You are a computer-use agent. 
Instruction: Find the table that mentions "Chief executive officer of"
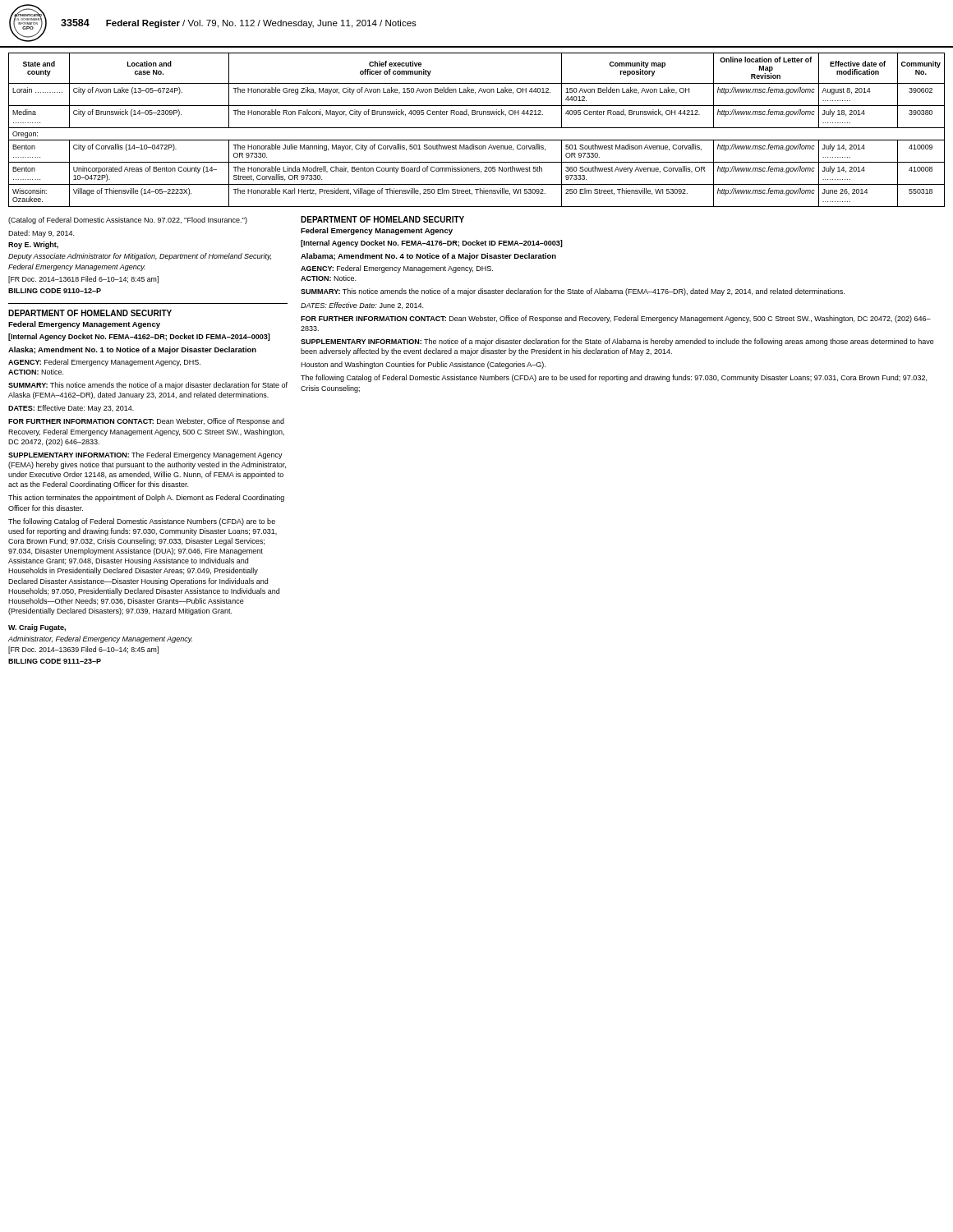(x=476, y=130)
